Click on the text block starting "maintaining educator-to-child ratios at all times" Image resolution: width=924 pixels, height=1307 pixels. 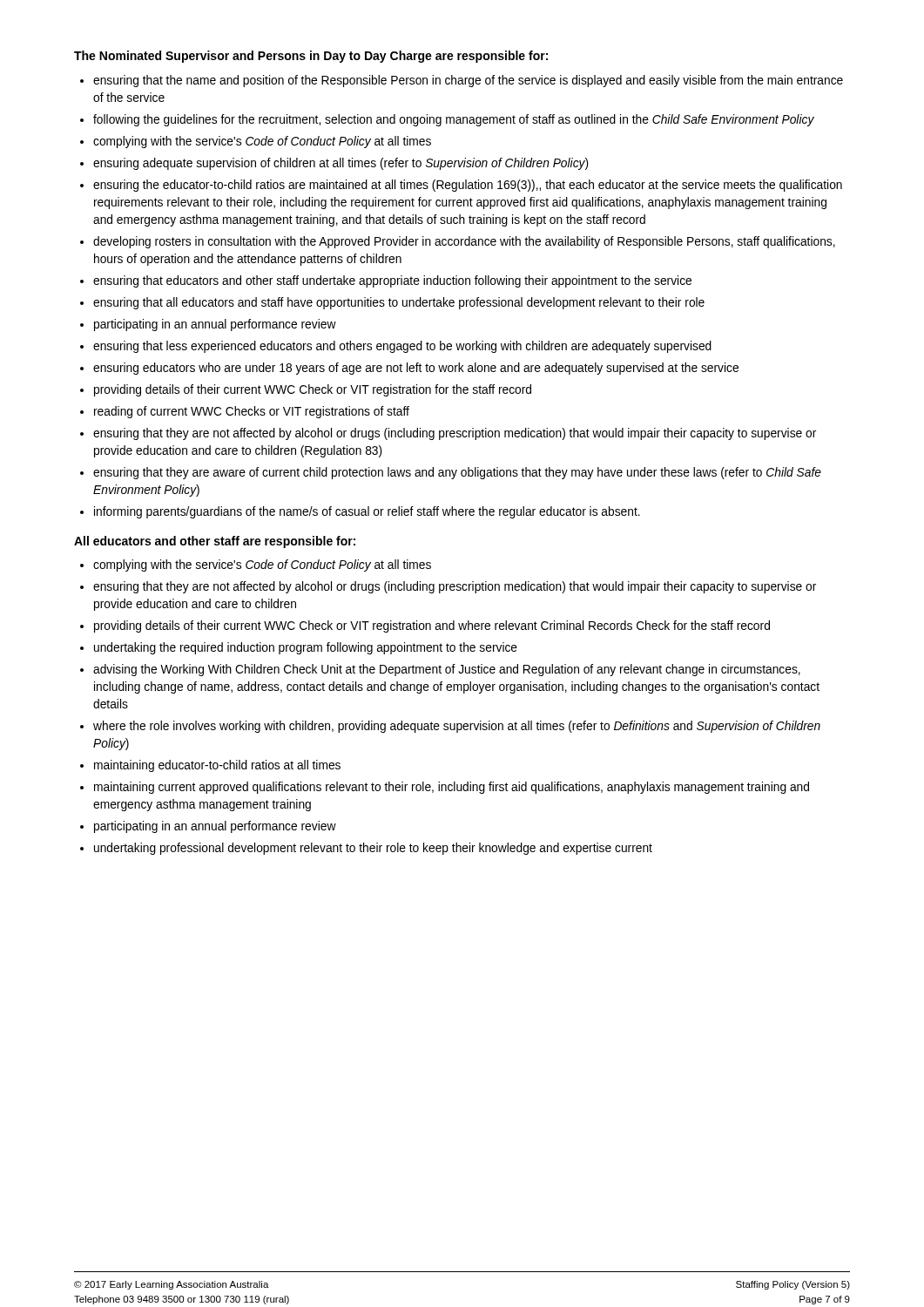pos(217,766)
